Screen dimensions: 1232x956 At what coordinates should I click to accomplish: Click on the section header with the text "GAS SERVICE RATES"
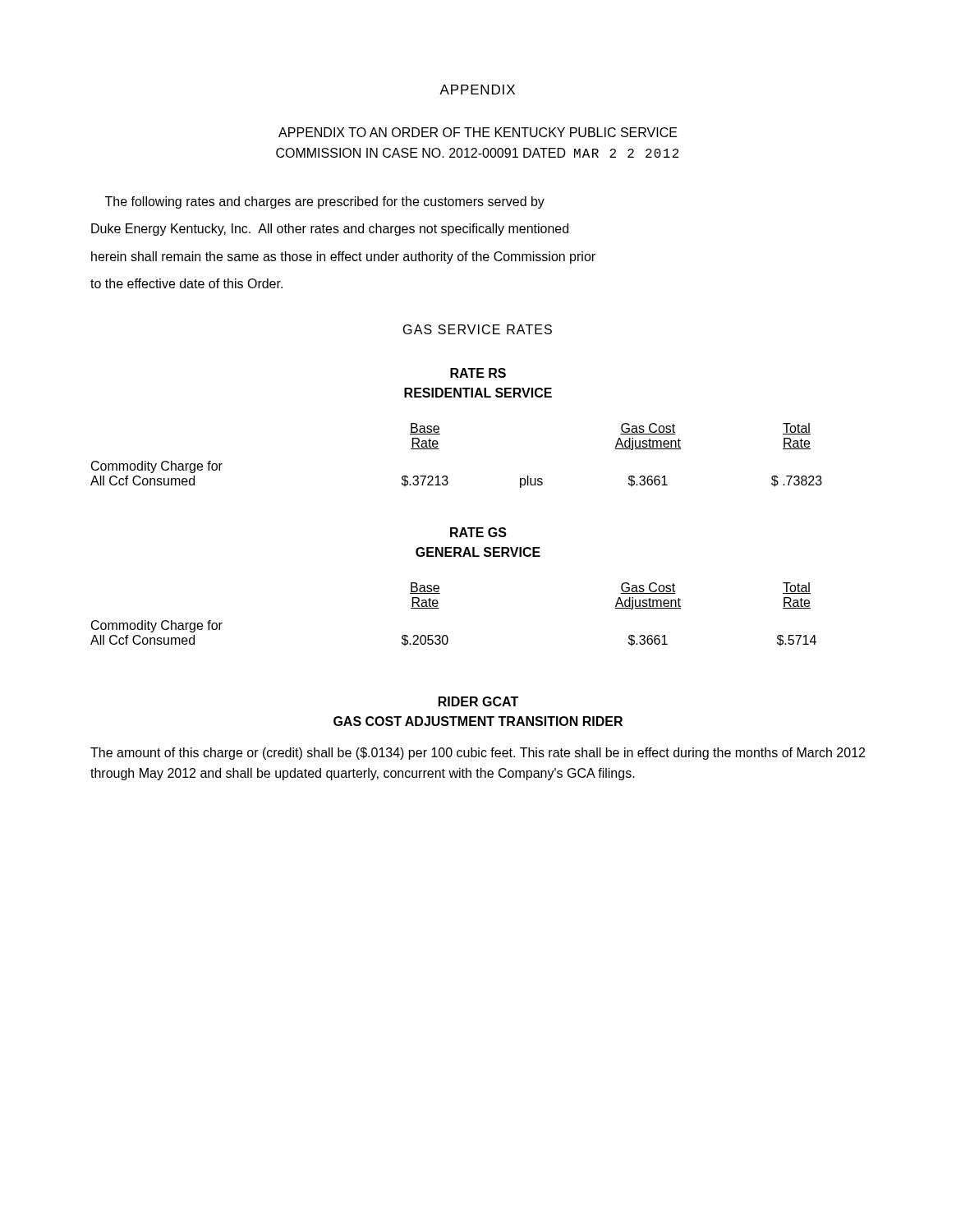click(478, 330)
